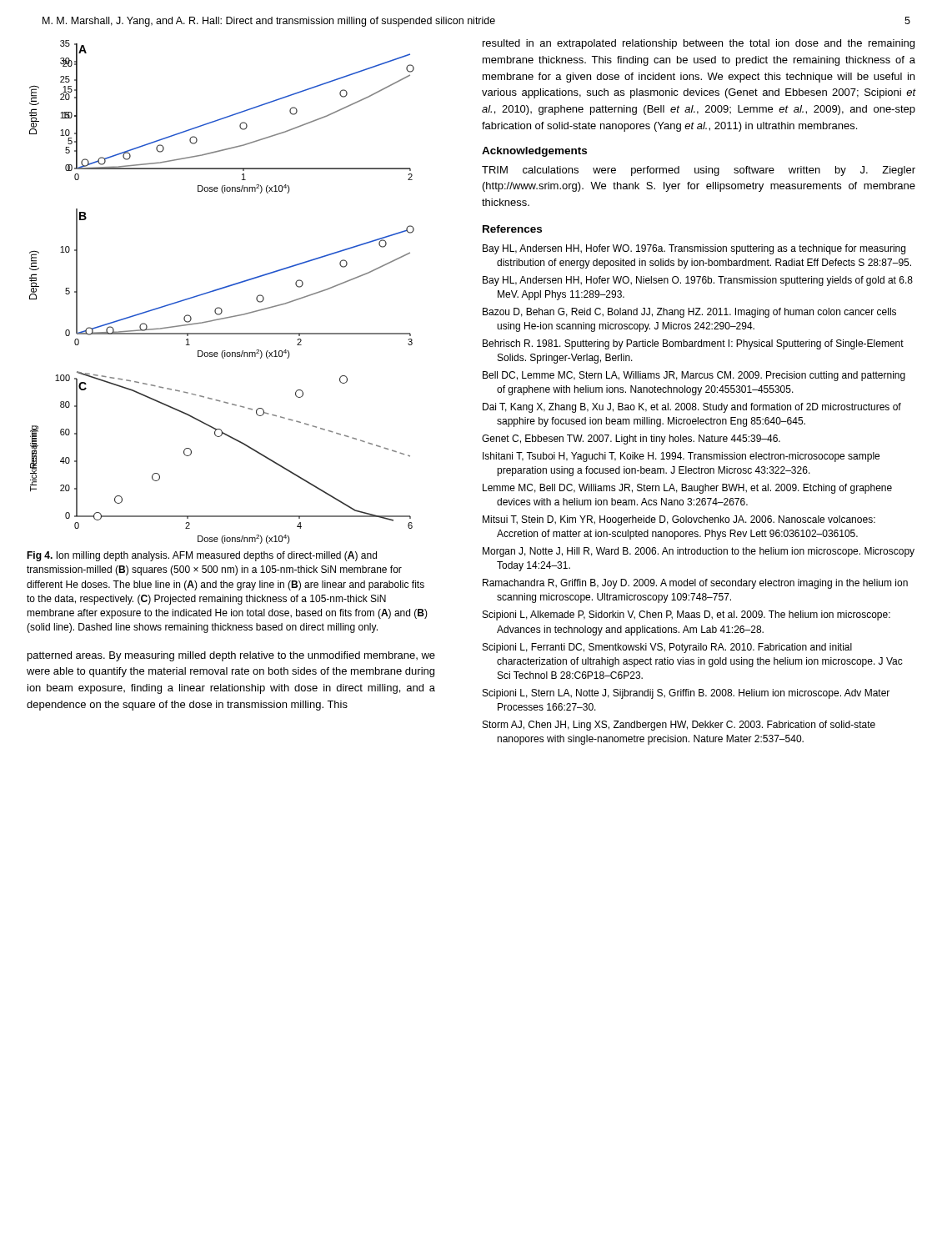Select the list item that reads "Lemme MC, Bell DC, Williams JR, Stern LA,"
952x1251 pixels.
[687, 495]
